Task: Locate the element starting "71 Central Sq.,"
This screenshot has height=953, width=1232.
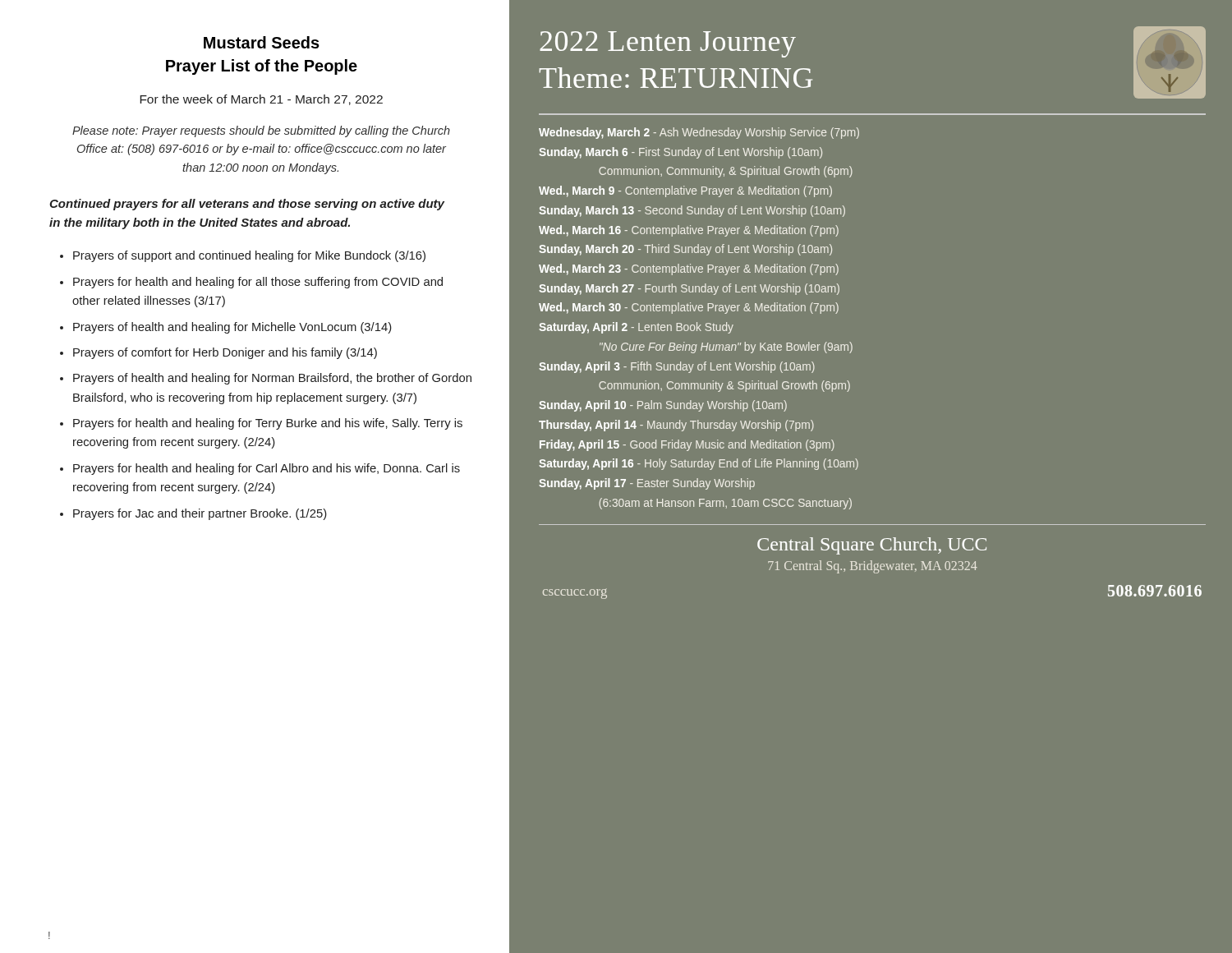Action: [872, 566]
